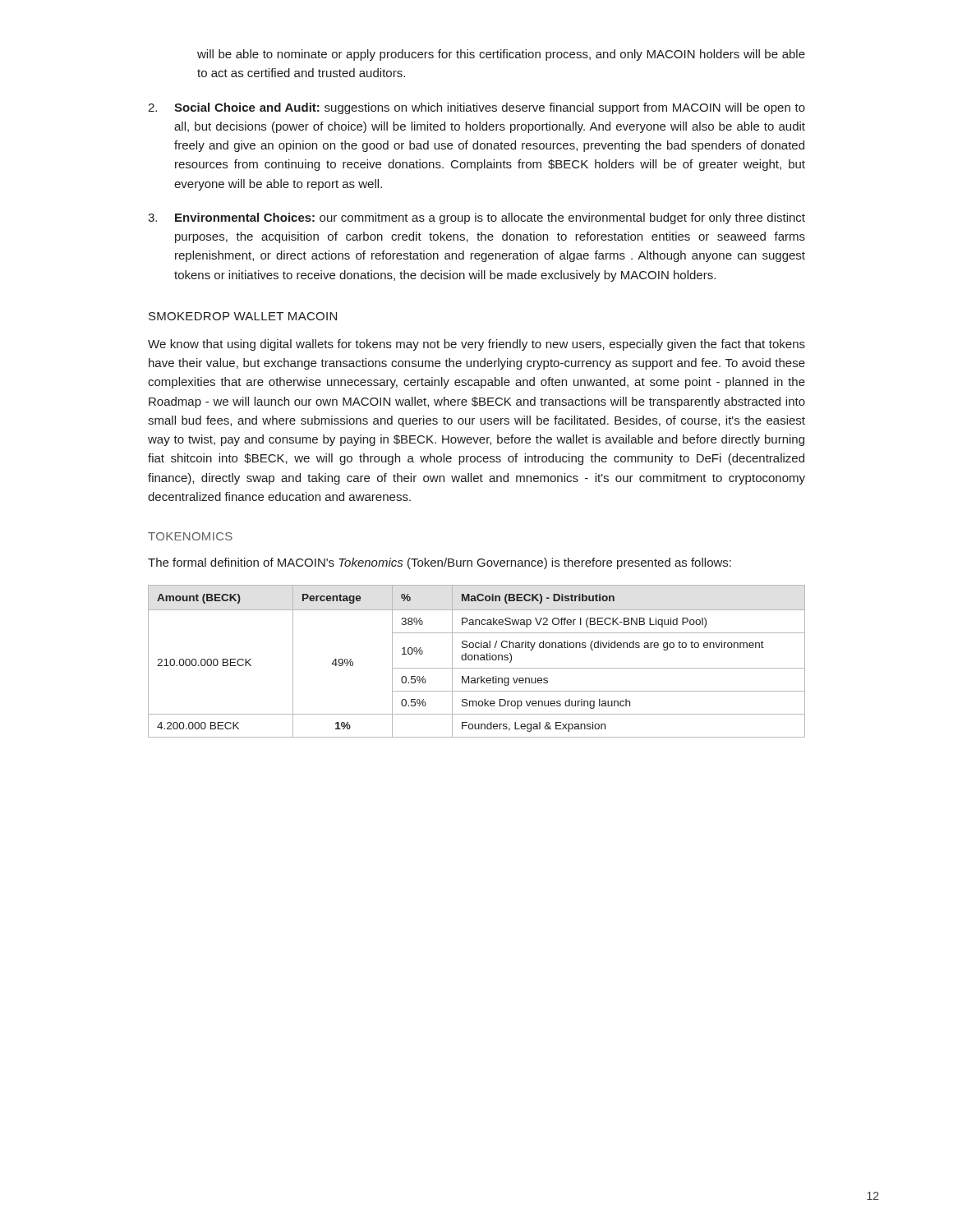The width and height of the screenshot is (953, 1232).
Task: Find the text starting "We know that using digital wallets"
Action: coord(476,420)
